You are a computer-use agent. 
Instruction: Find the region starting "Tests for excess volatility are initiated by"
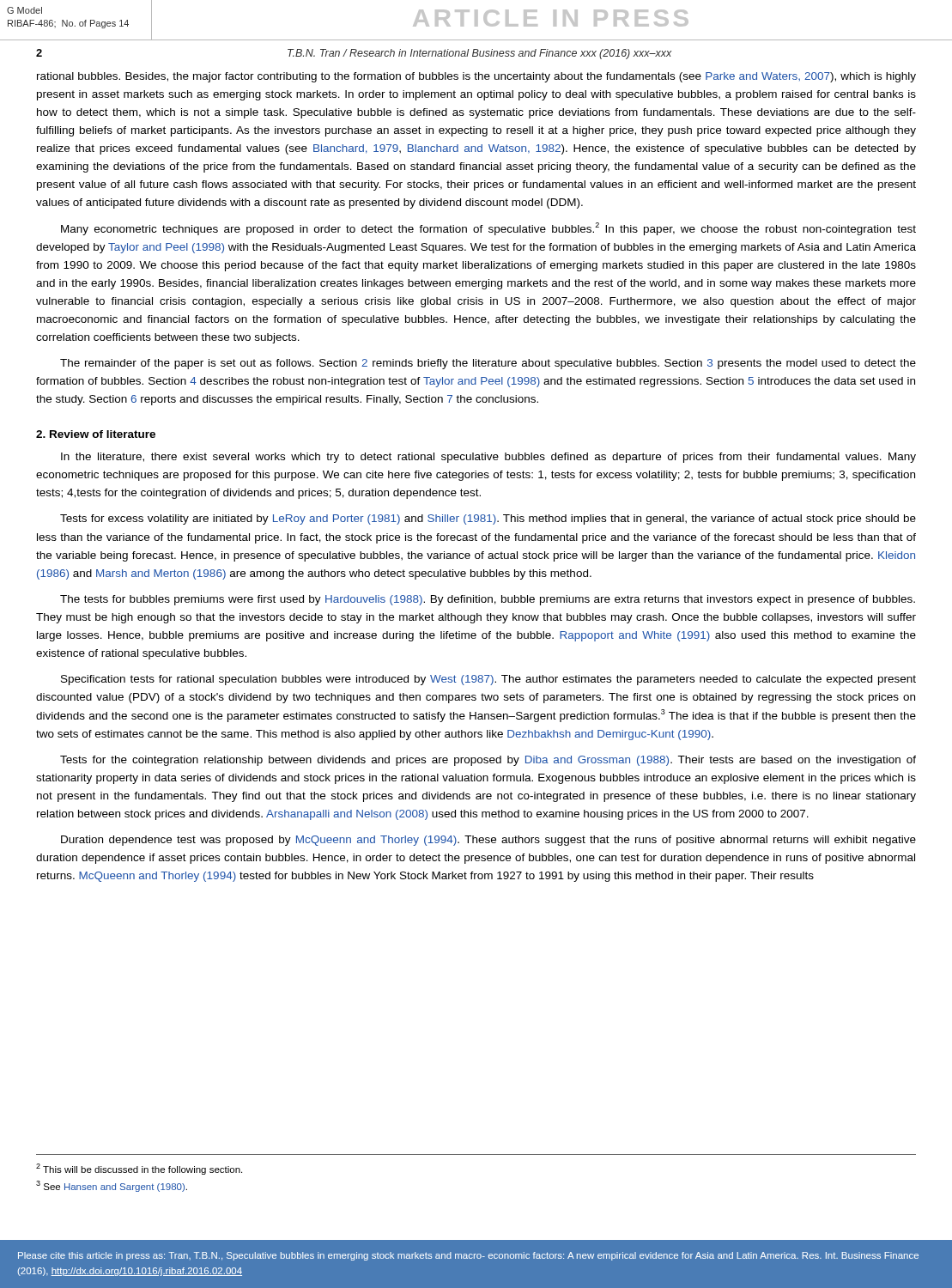click(476, 546)
